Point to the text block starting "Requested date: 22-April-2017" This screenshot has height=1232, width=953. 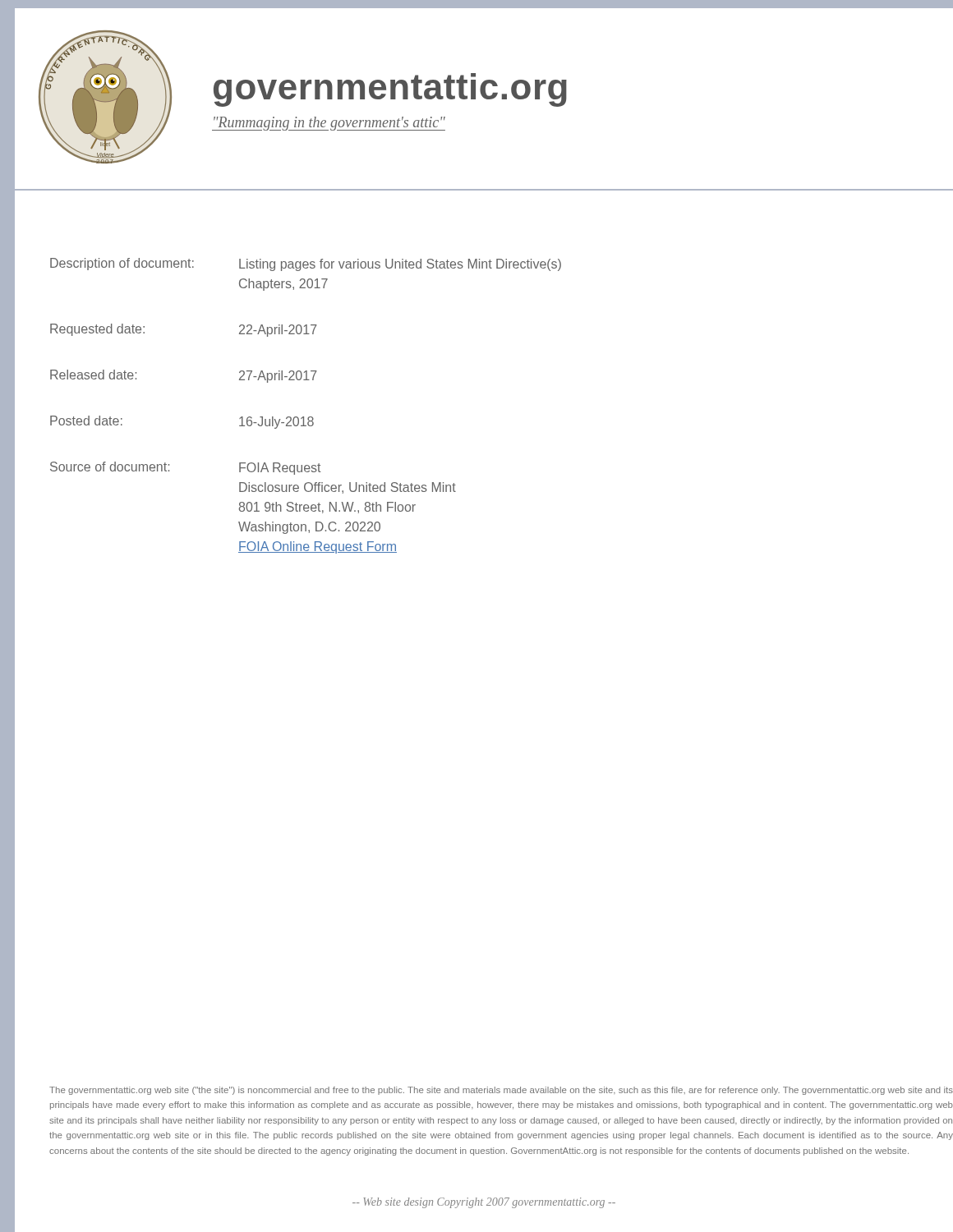point(97,330)
